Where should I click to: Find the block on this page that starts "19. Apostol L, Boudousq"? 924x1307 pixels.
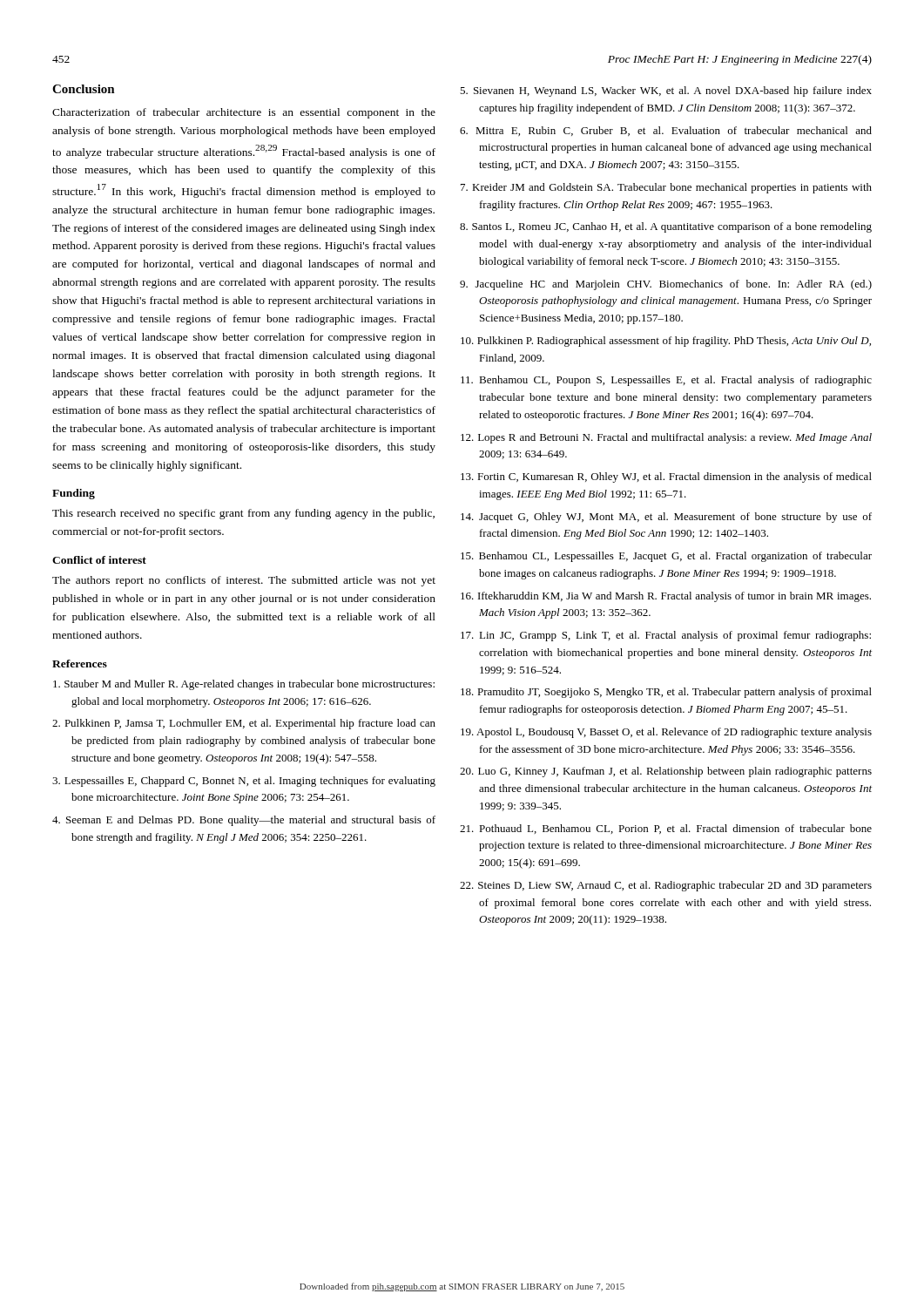[666, 740]
